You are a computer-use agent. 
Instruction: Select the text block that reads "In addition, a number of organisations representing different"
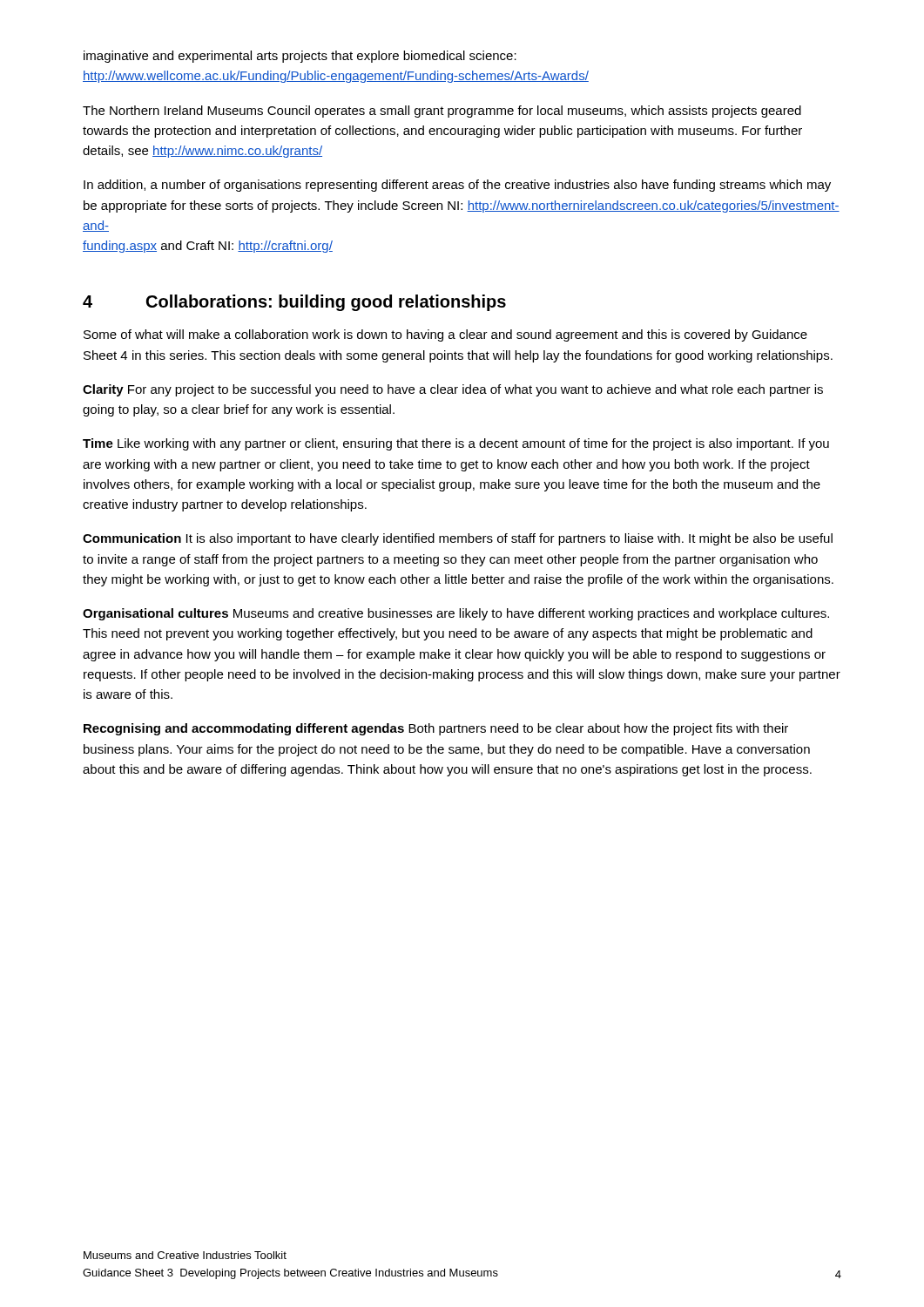(461, 215)
